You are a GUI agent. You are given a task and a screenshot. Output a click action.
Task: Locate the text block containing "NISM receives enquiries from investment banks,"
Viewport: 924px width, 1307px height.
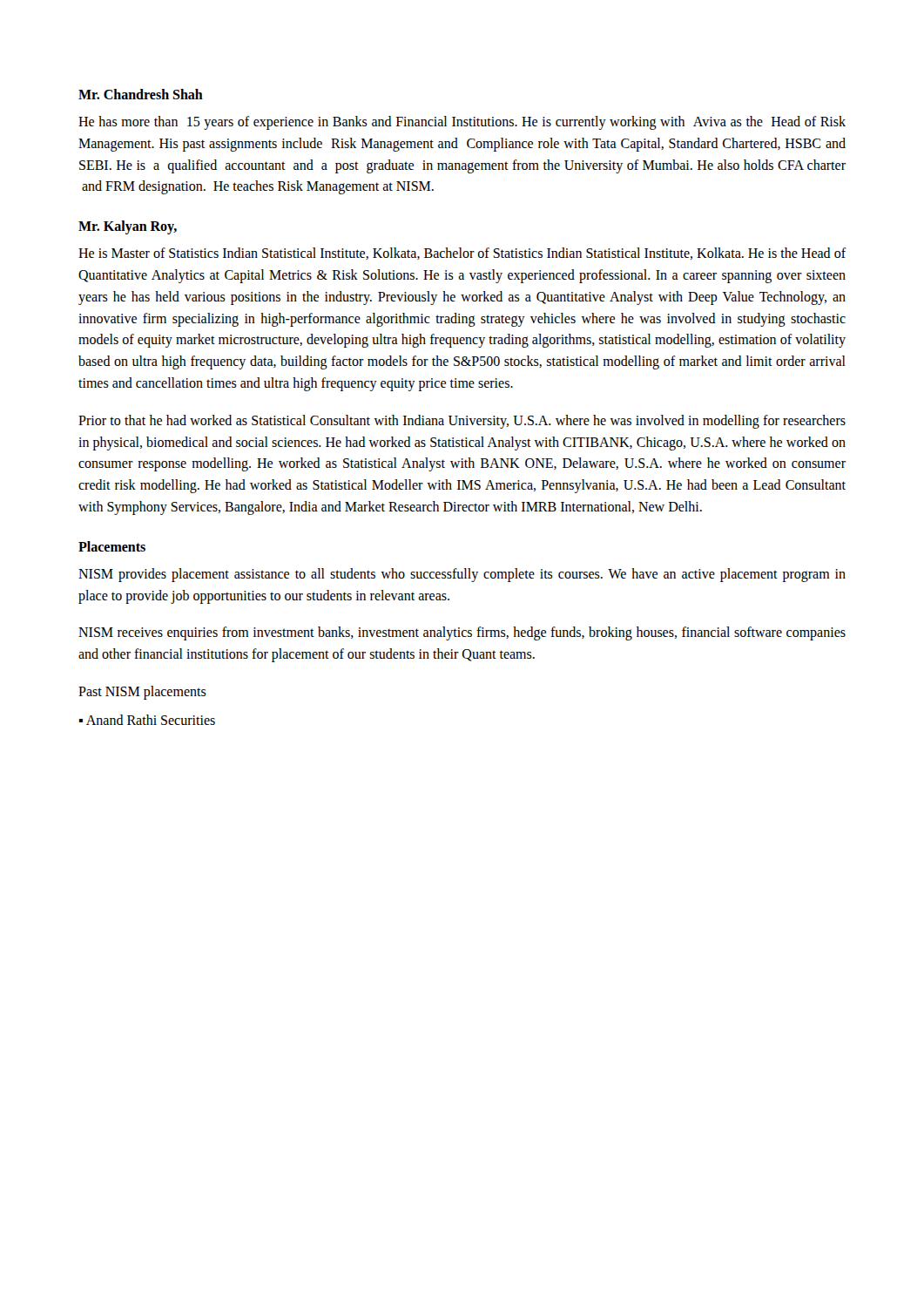(x=462, y=643)
